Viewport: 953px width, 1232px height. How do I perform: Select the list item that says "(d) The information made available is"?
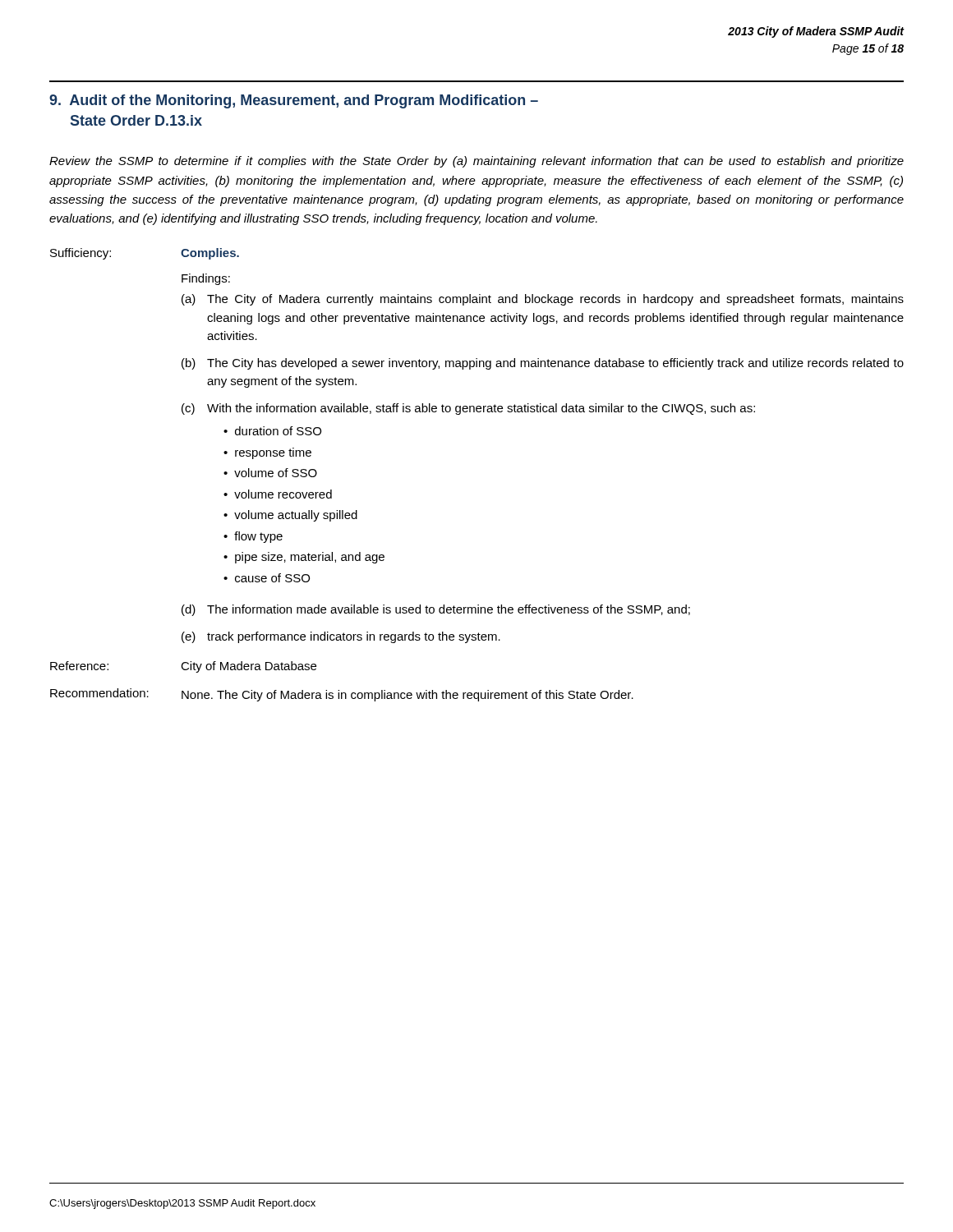542,610
